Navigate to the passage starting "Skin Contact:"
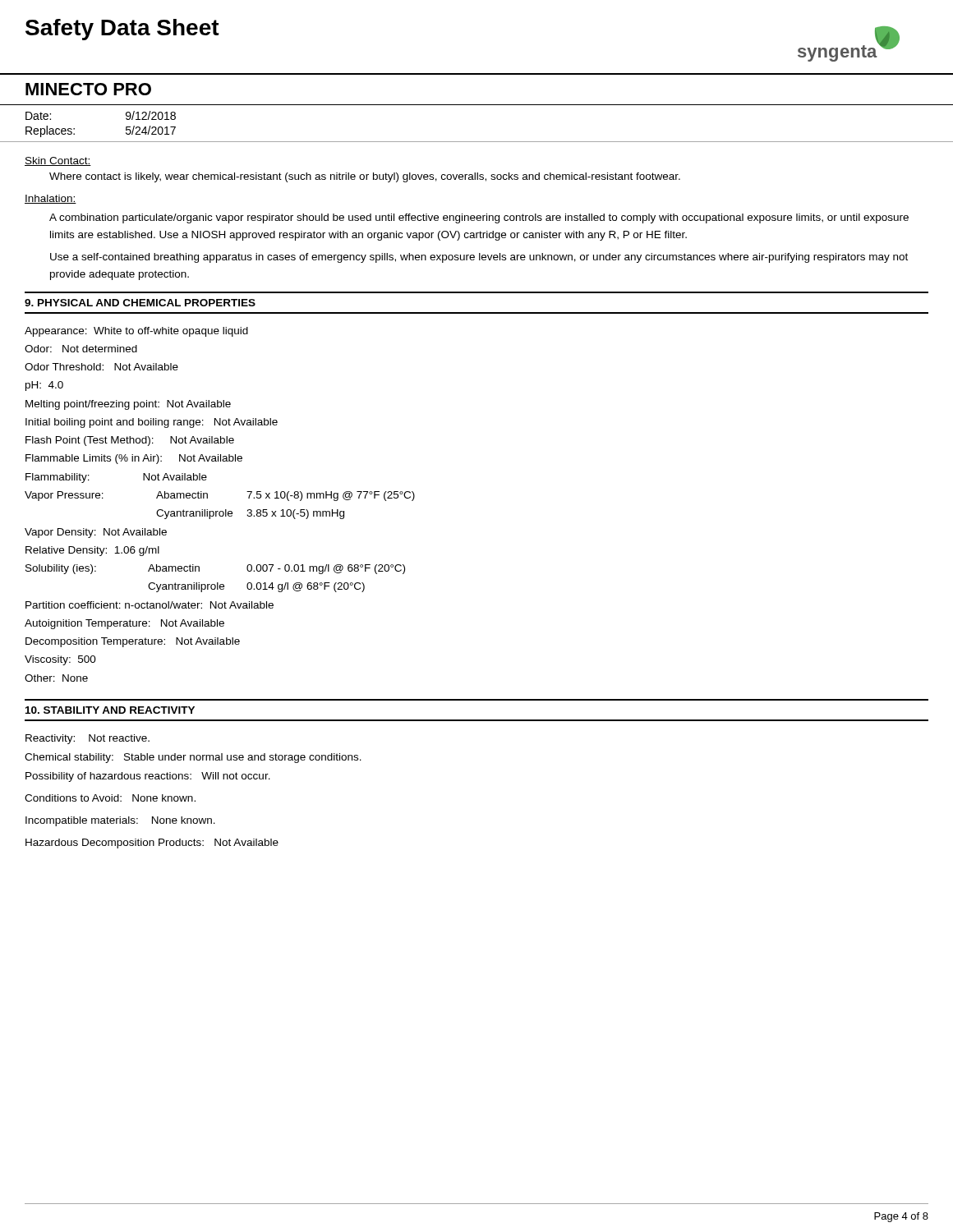This screenshot has width=953, height=1232. (x=58, y=161)
